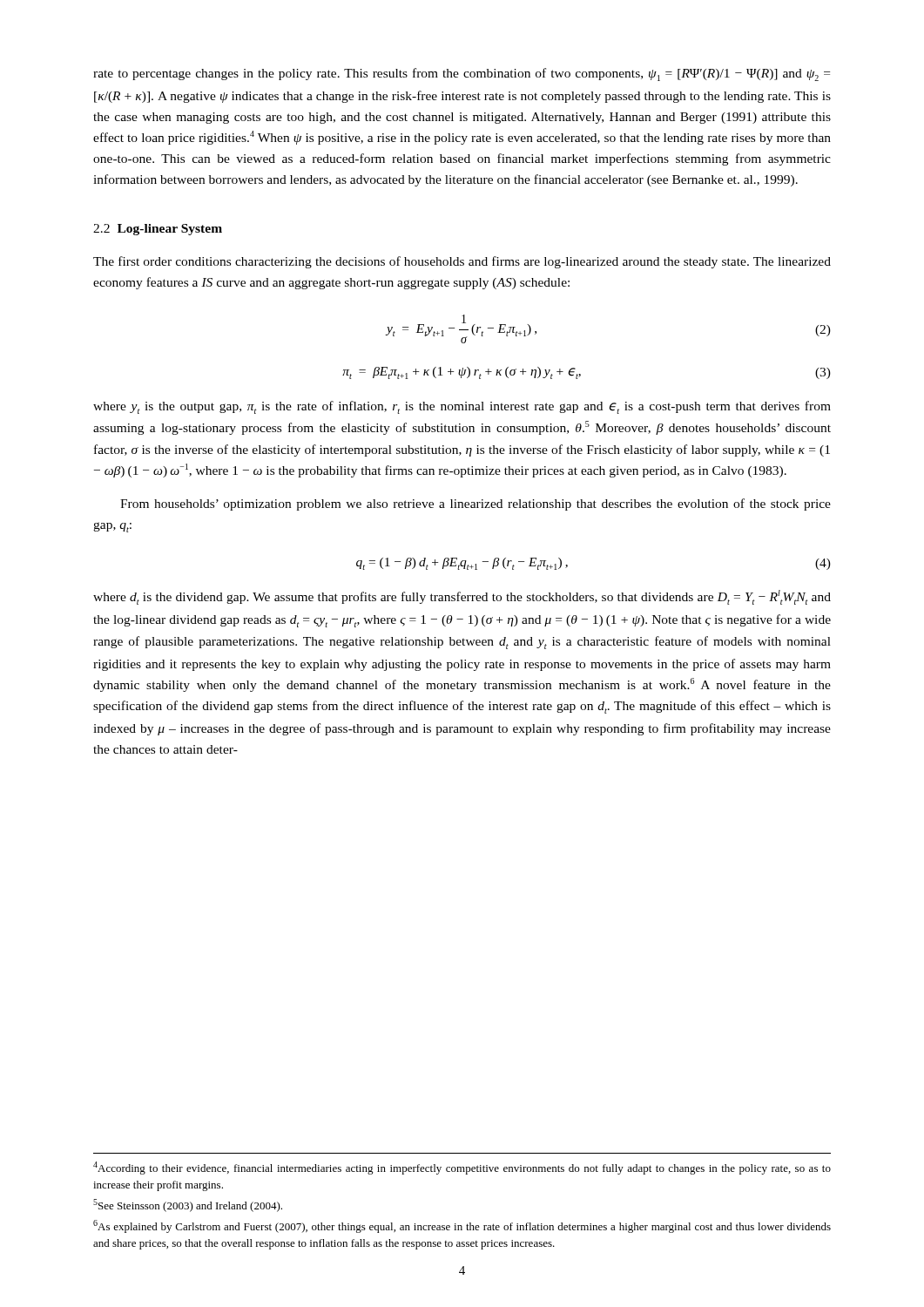The width and height of the screenshot is (924, 1307).
Task: Click on the block starting "qt = (1 − β) dt + βEtqt+1"
Action: [x=462, y=563]
